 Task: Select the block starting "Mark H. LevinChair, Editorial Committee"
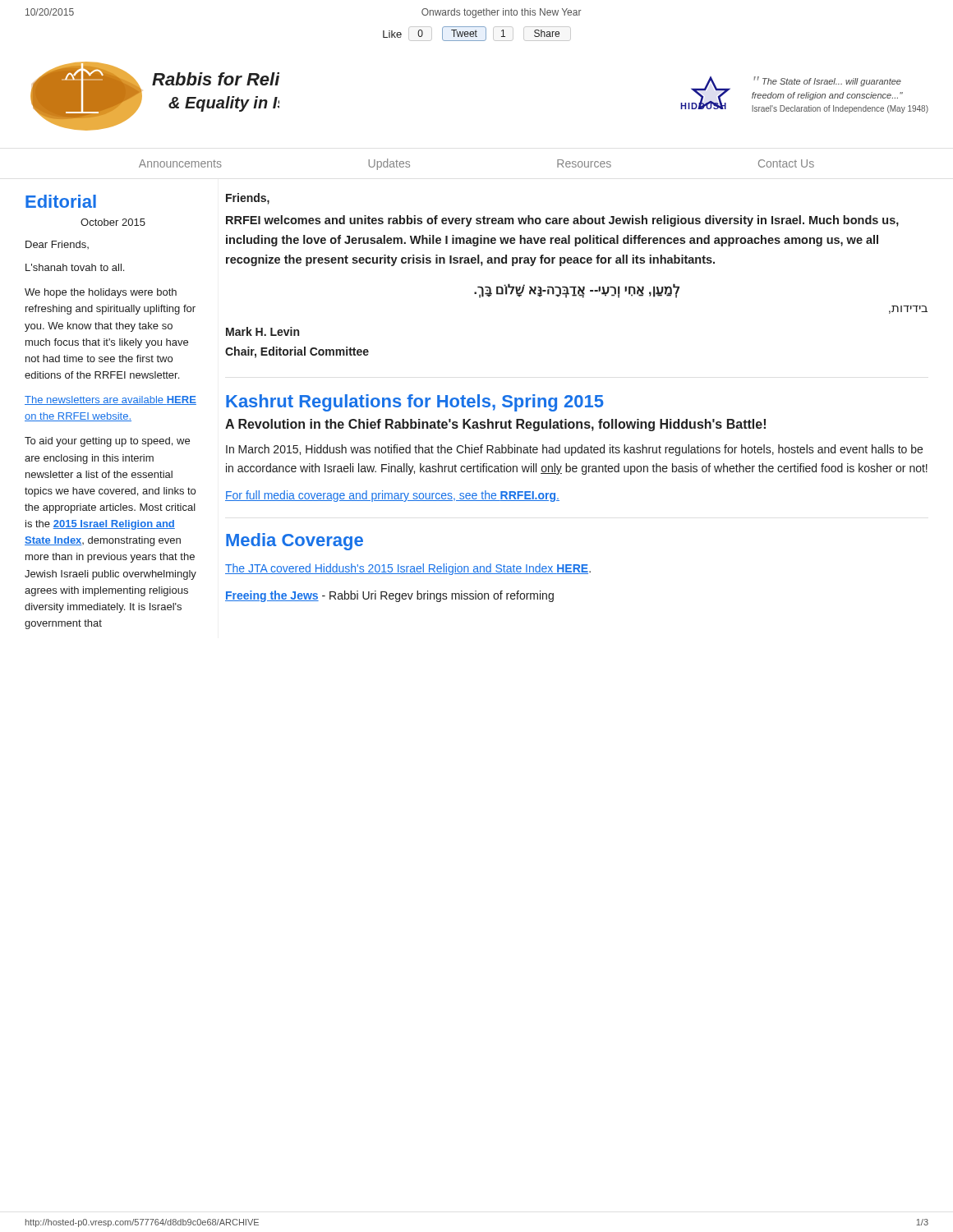tap(297, 342)
